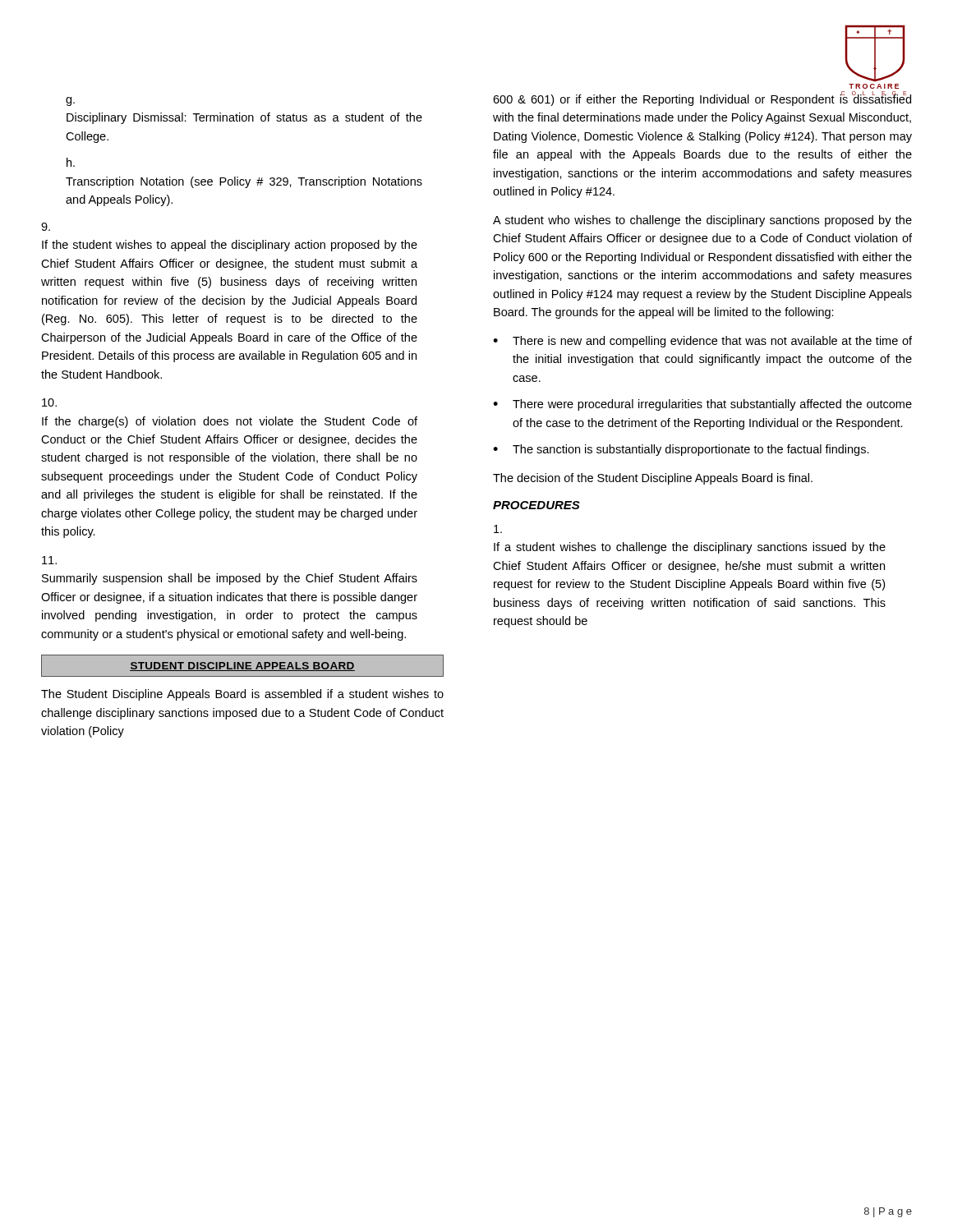Point to the block beginning "g. Disciplinary Dismissal: Termination of status"
953x1232 pixels.
(244, 118)
